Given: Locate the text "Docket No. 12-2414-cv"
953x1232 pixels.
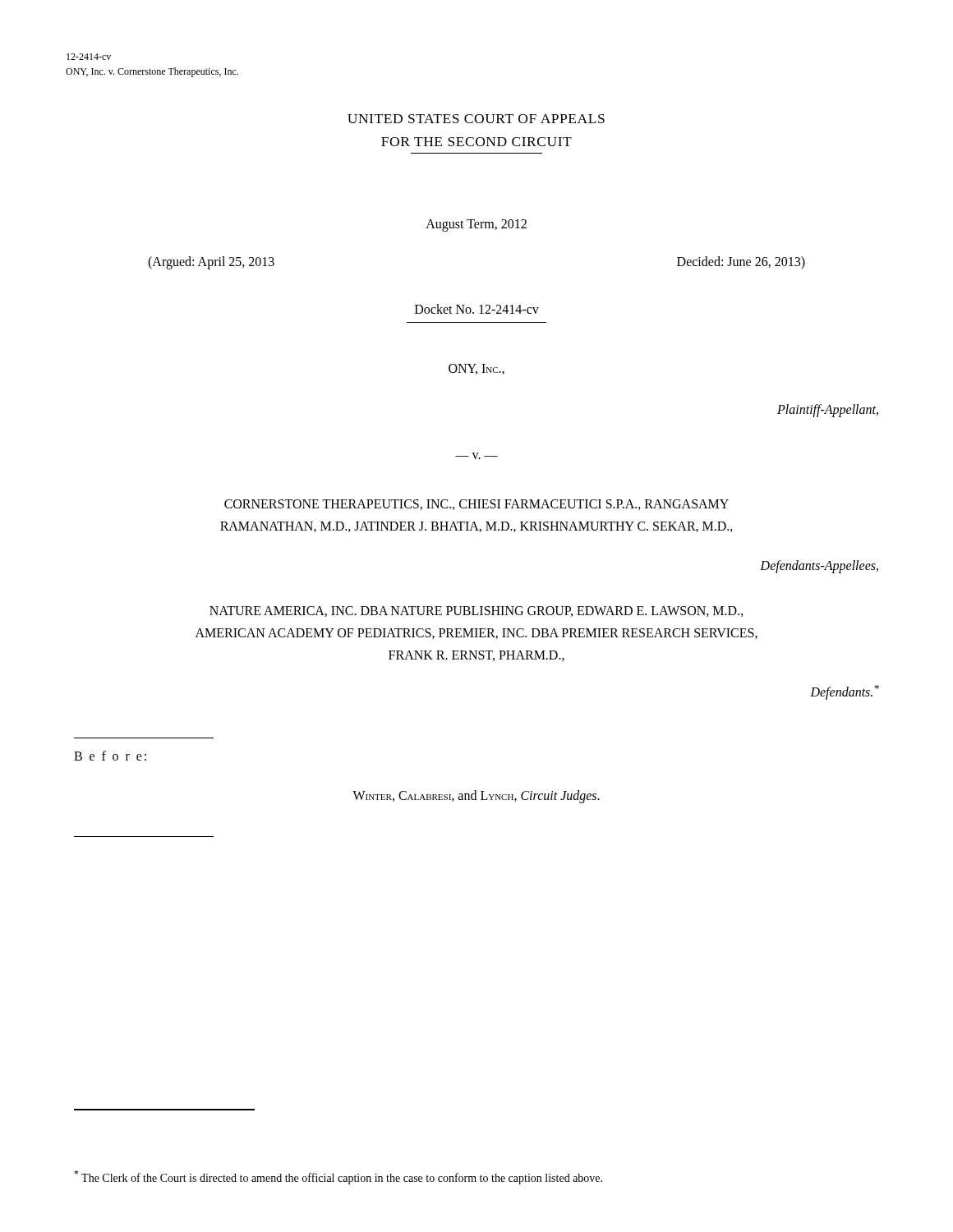Looking at the screenshot, I should click(x=476, y=312).
